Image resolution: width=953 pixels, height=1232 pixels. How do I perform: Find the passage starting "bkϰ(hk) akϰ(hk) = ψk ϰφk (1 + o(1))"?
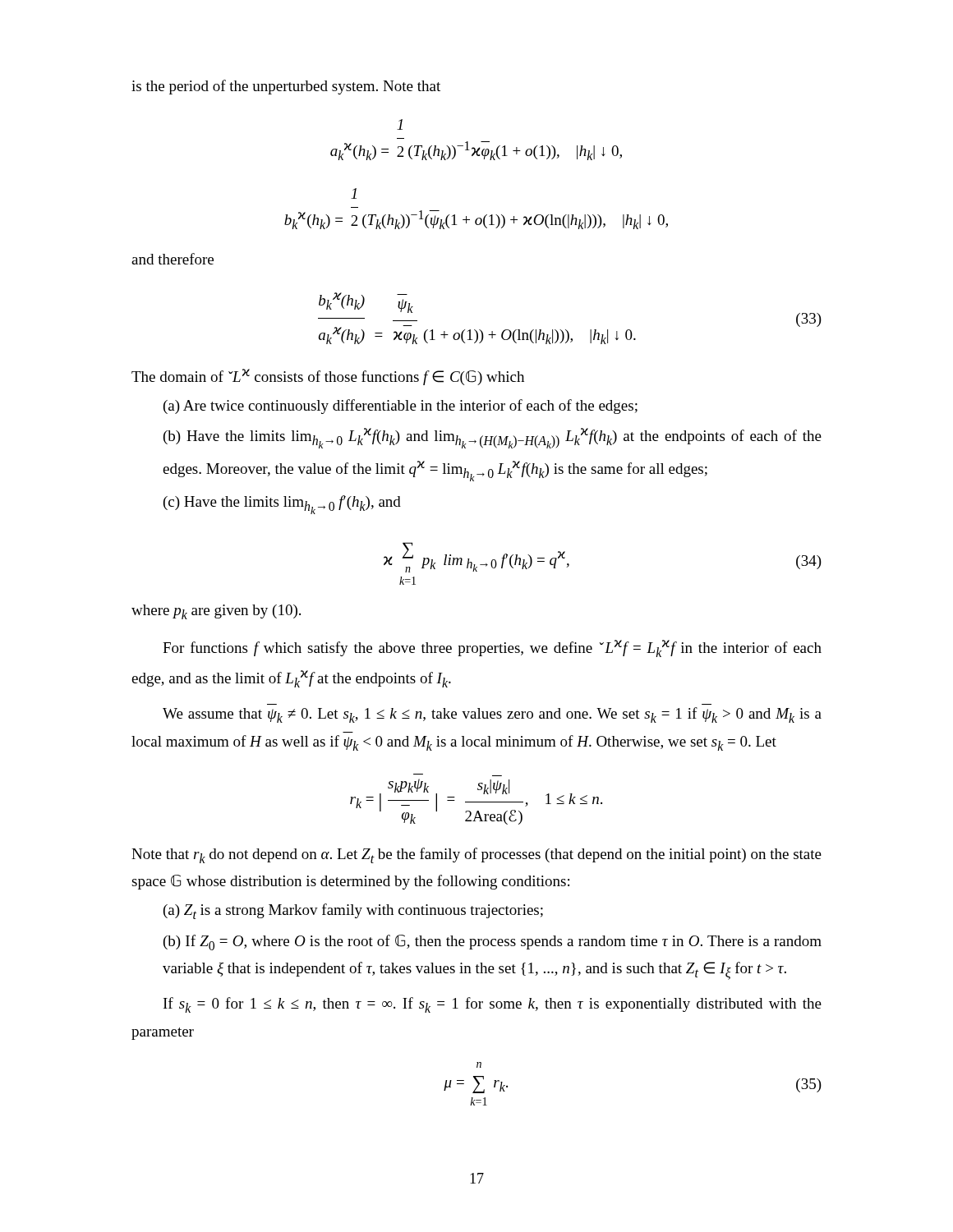click(570, 318)
